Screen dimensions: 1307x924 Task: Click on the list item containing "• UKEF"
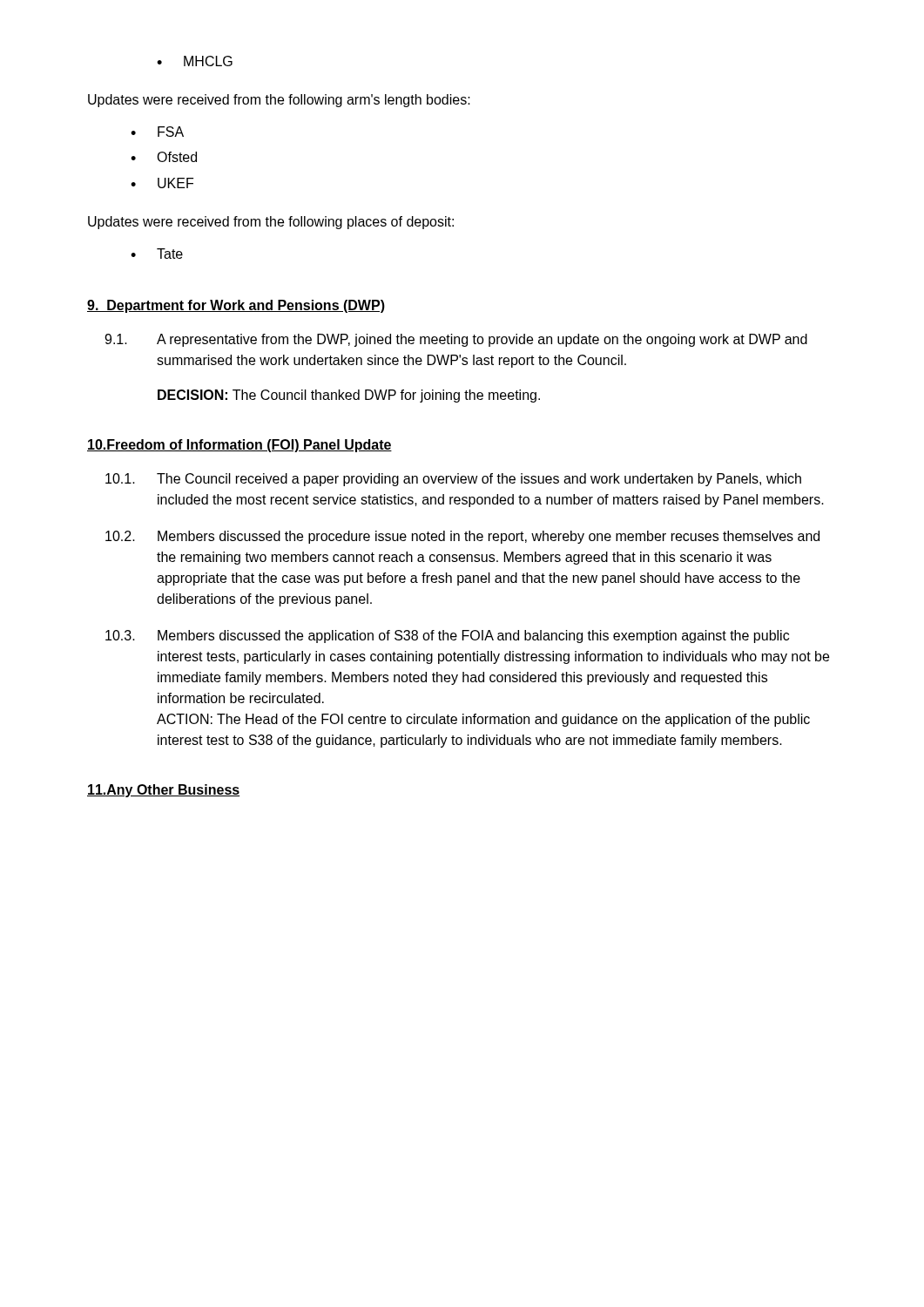(x=162, y=185)
